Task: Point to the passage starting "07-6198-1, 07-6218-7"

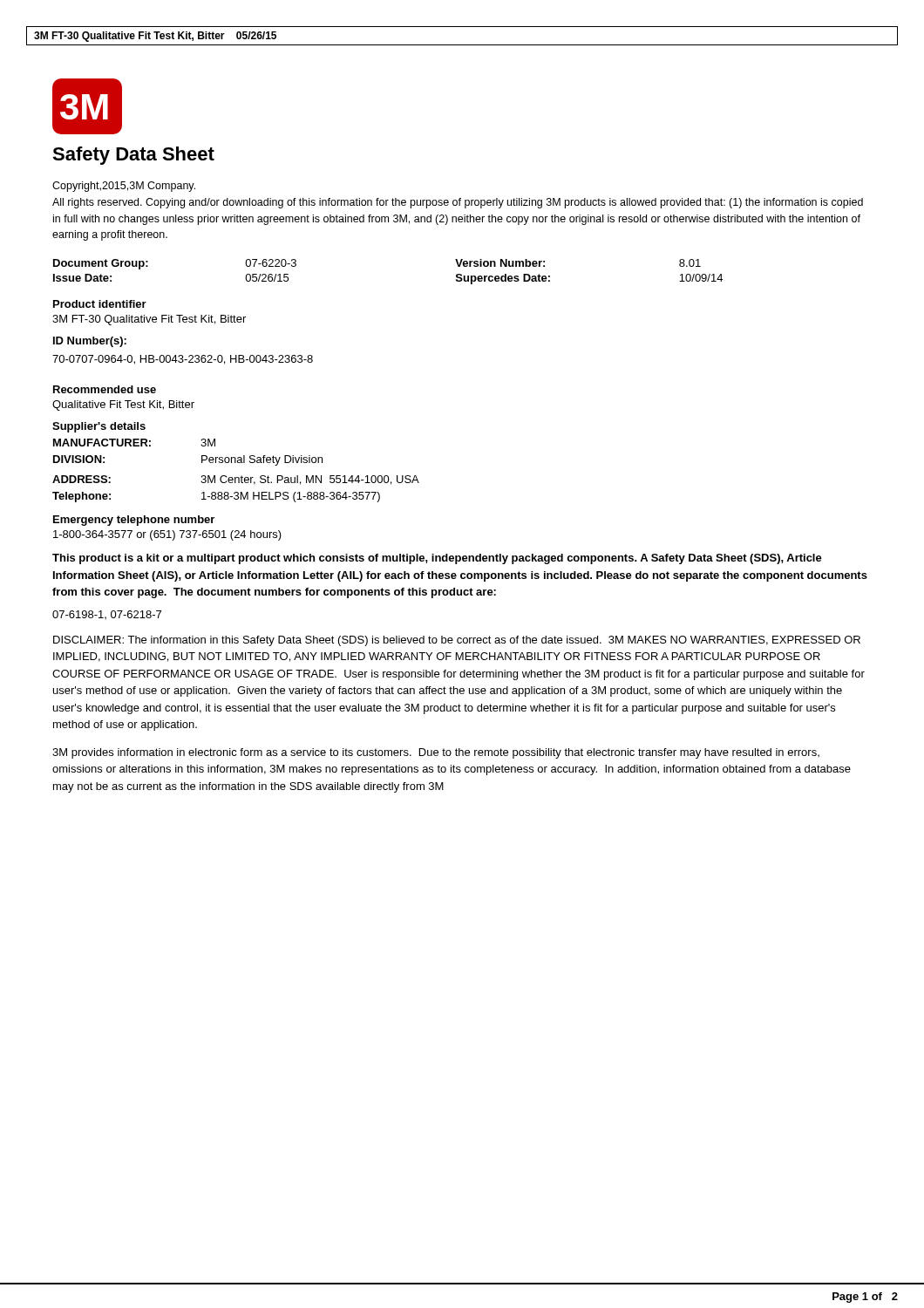Action: (107, 614)
